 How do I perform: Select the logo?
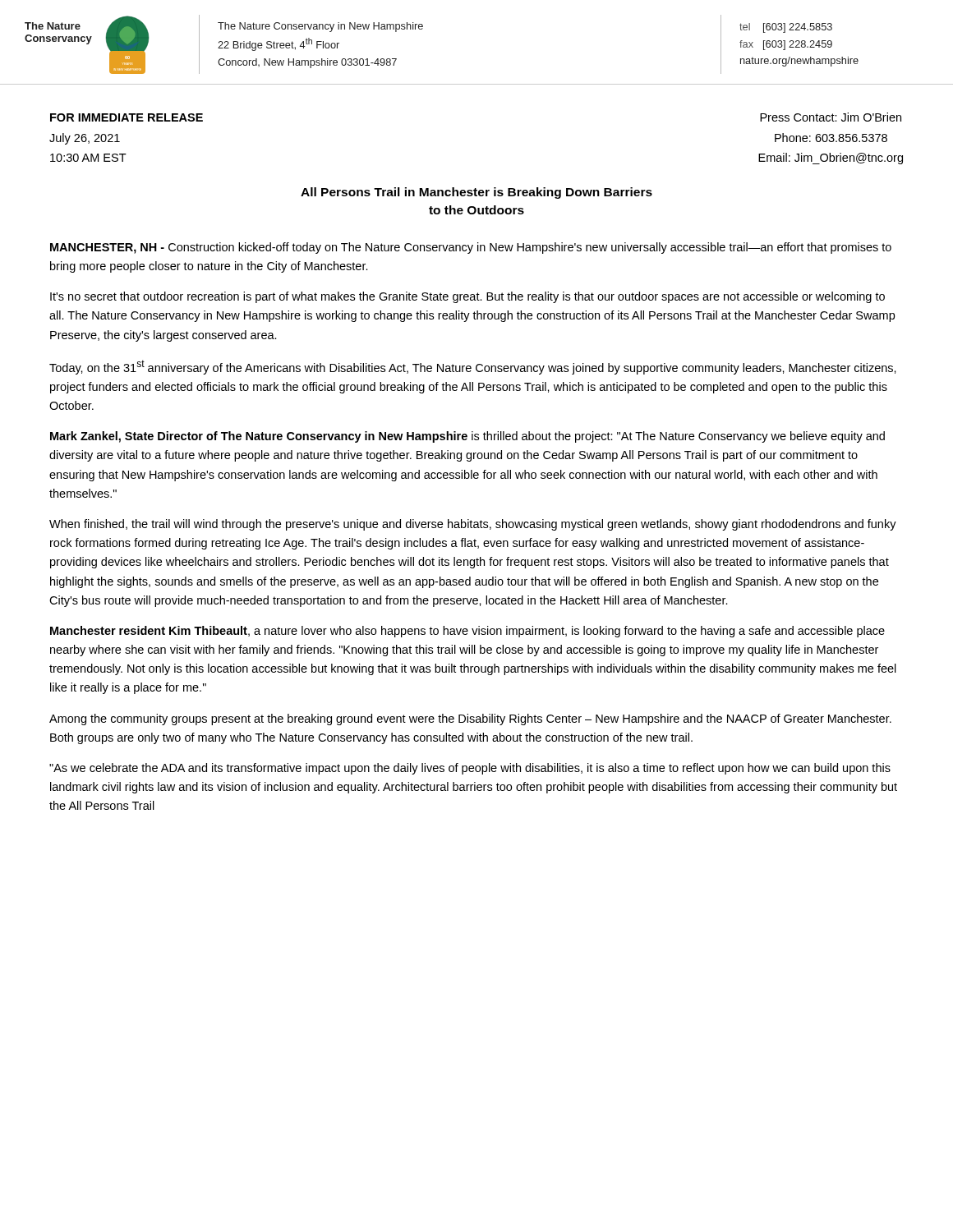pyautogui.click(x=103, y=44)
